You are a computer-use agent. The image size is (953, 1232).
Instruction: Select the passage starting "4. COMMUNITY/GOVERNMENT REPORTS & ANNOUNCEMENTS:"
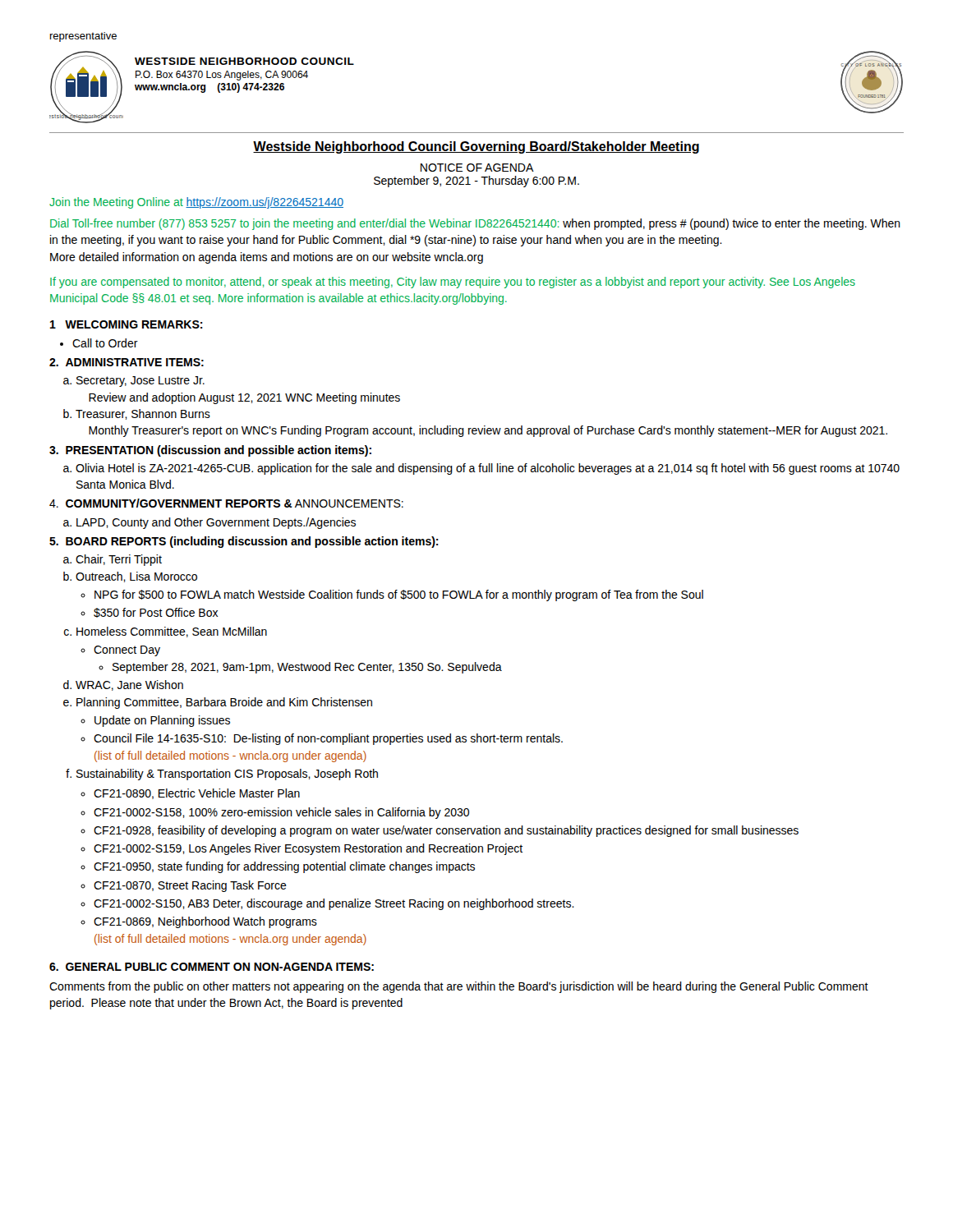(226, 503)
